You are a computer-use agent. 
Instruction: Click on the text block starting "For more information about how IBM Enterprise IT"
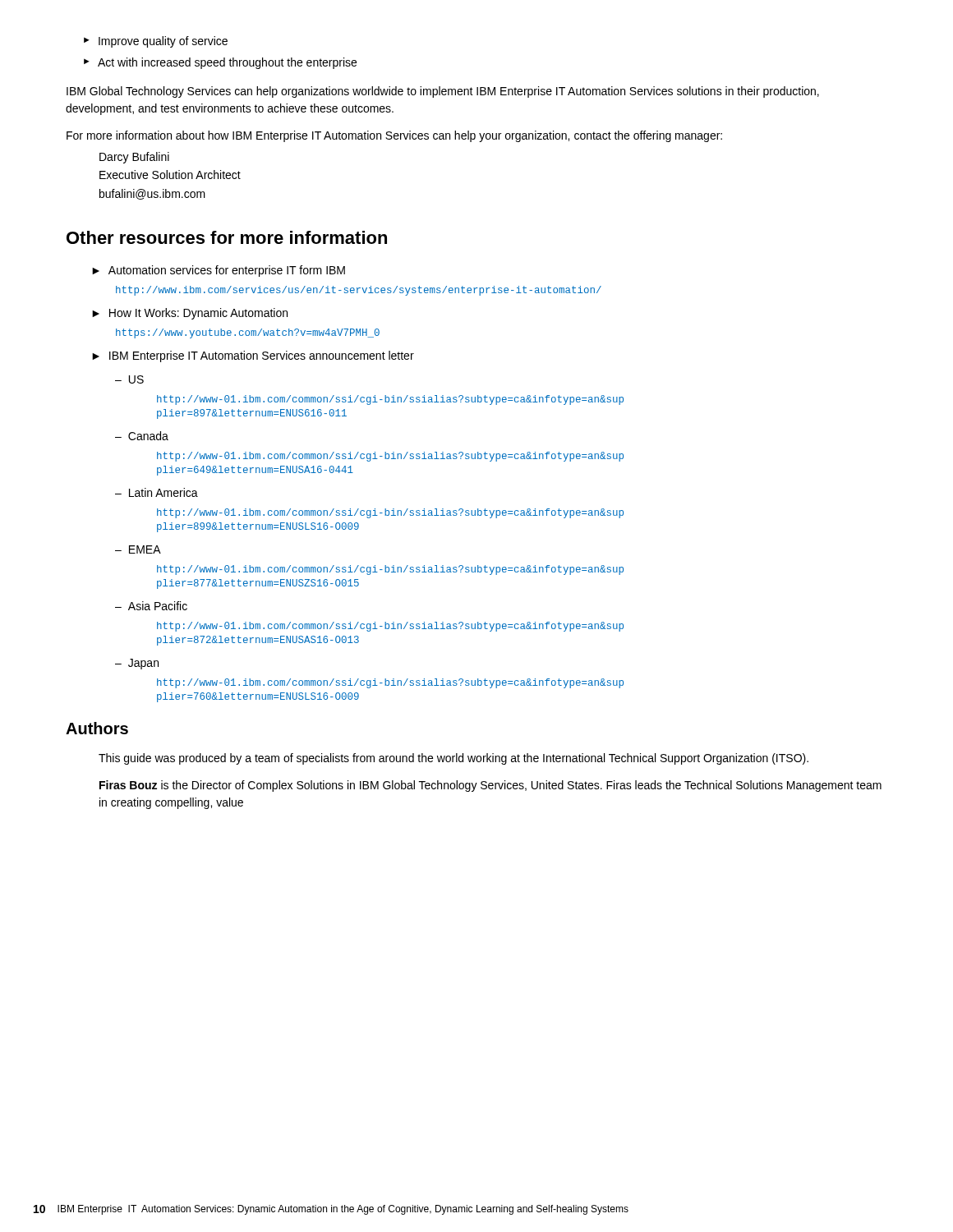[x=394, y=136]
